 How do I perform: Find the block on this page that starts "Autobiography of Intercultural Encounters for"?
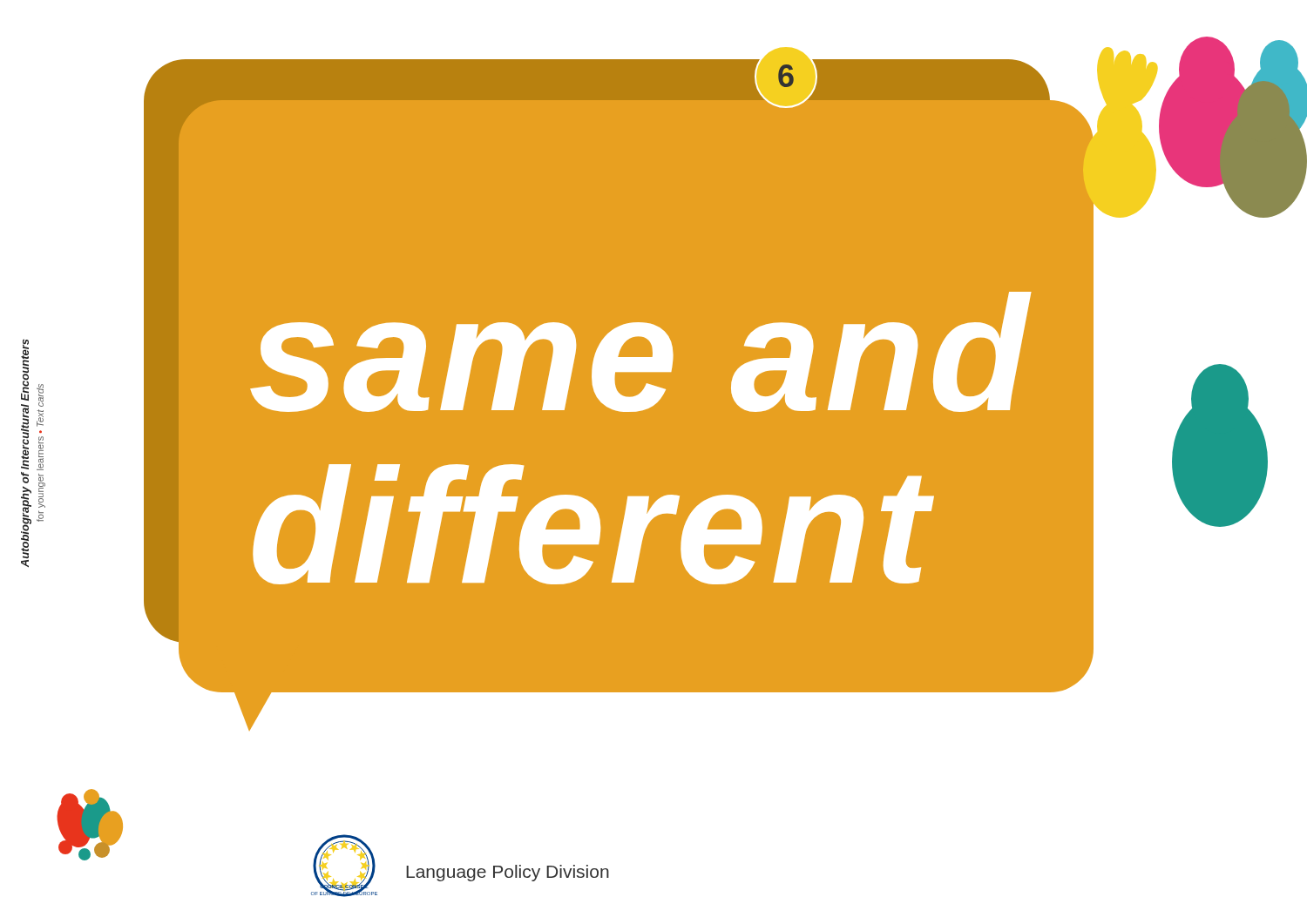point(33,453)
